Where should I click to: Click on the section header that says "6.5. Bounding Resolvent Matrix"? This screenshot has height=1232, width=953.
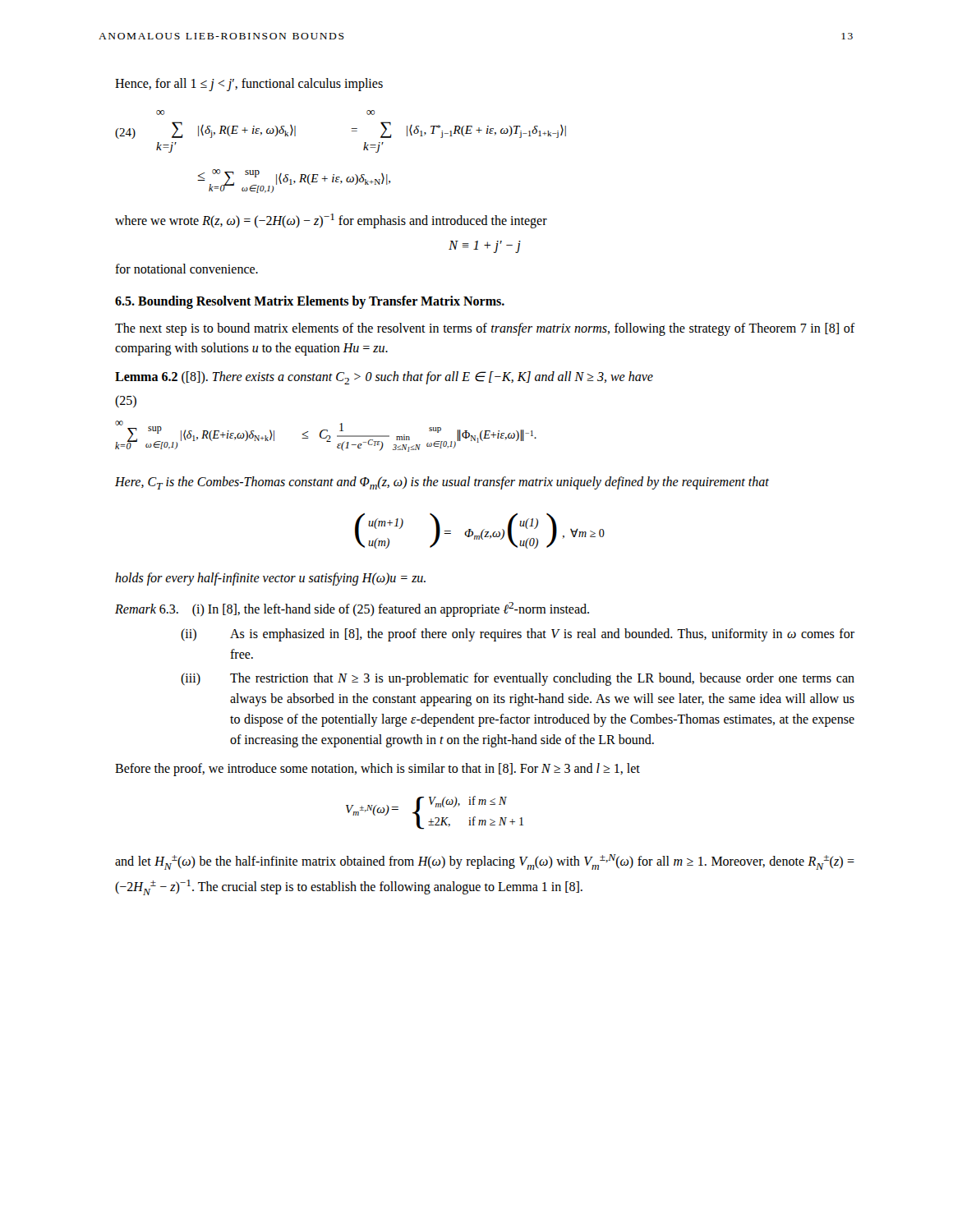pyautogui.click(x=310, y=301)
